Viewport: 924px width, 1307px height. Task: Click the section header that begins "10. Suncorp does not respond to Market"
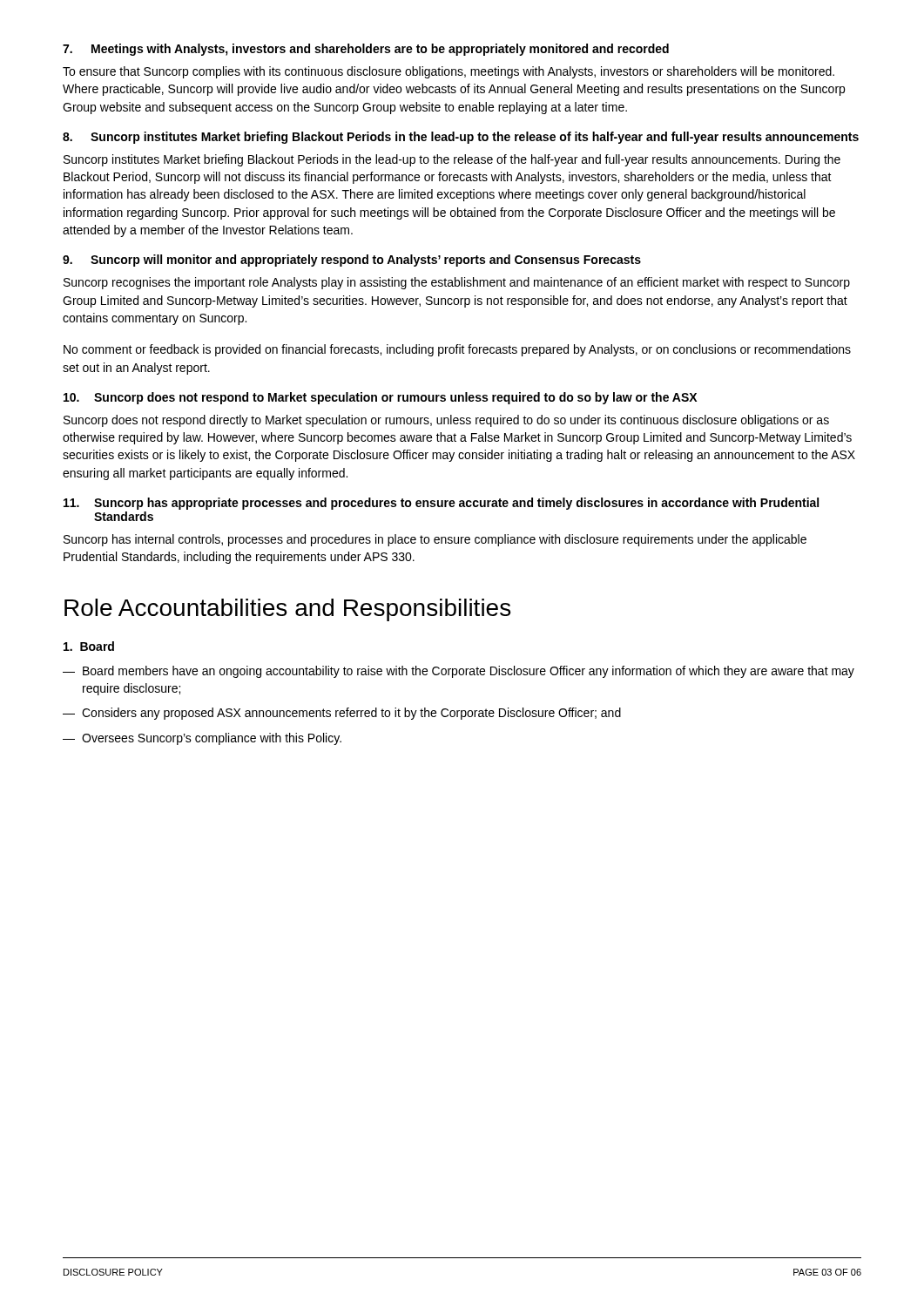(462, 397)
